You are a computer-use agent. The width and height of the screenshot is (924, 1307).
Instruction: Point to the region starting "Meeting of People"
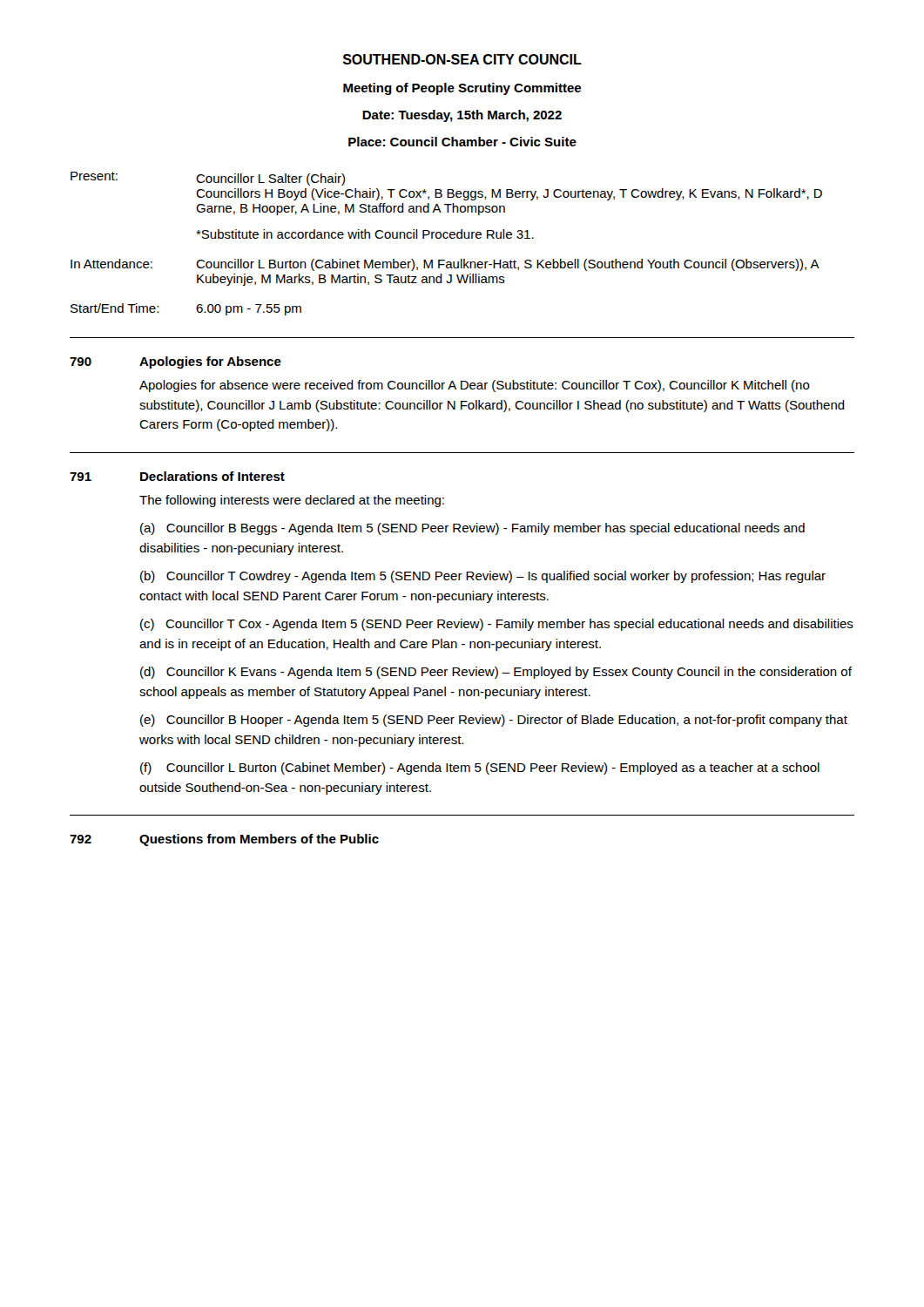coord(462,88)
